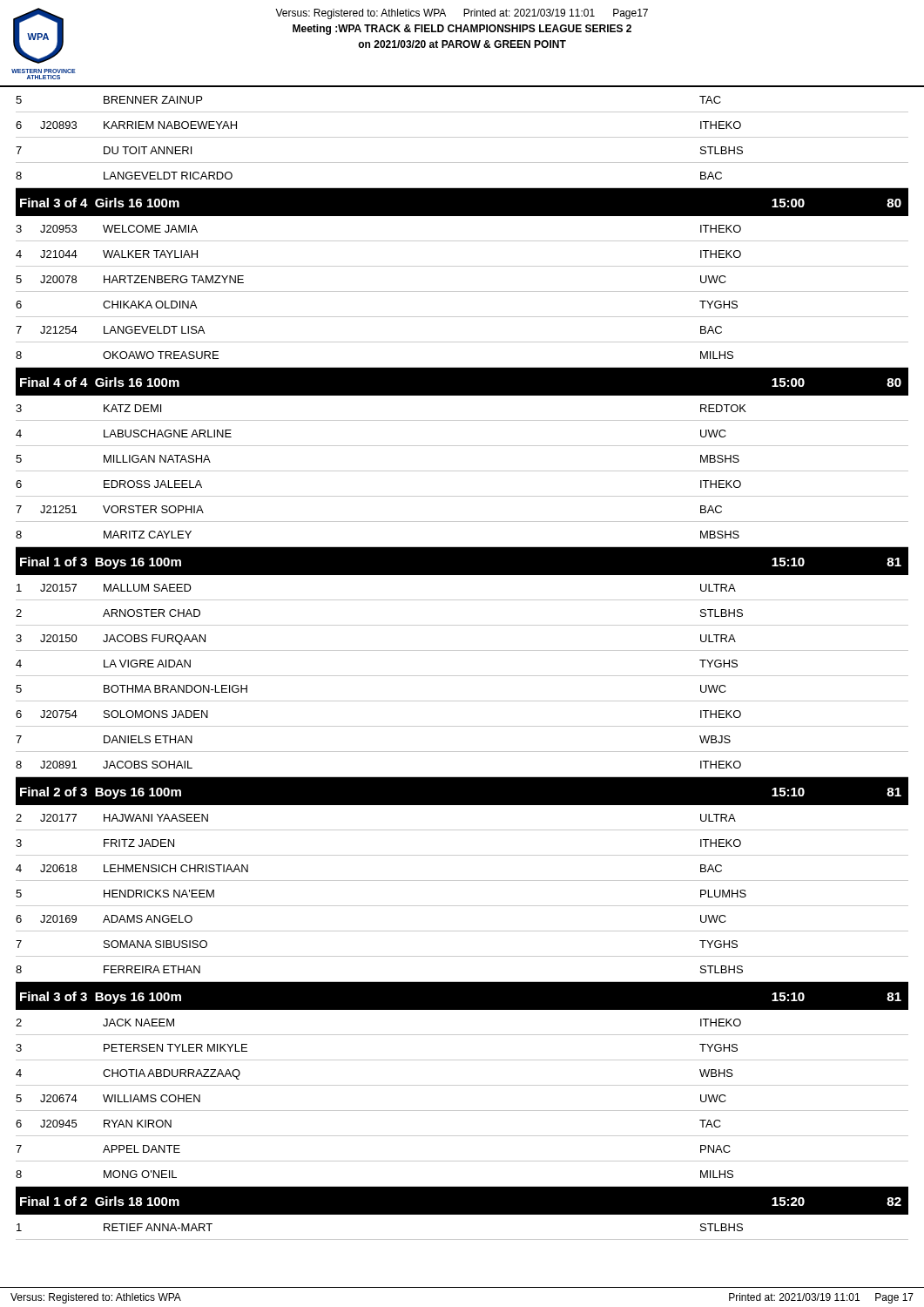Click on the section header containing "Final 3 of 4 Girls 16"
The image size is (924, 1307).
[101, 203]
